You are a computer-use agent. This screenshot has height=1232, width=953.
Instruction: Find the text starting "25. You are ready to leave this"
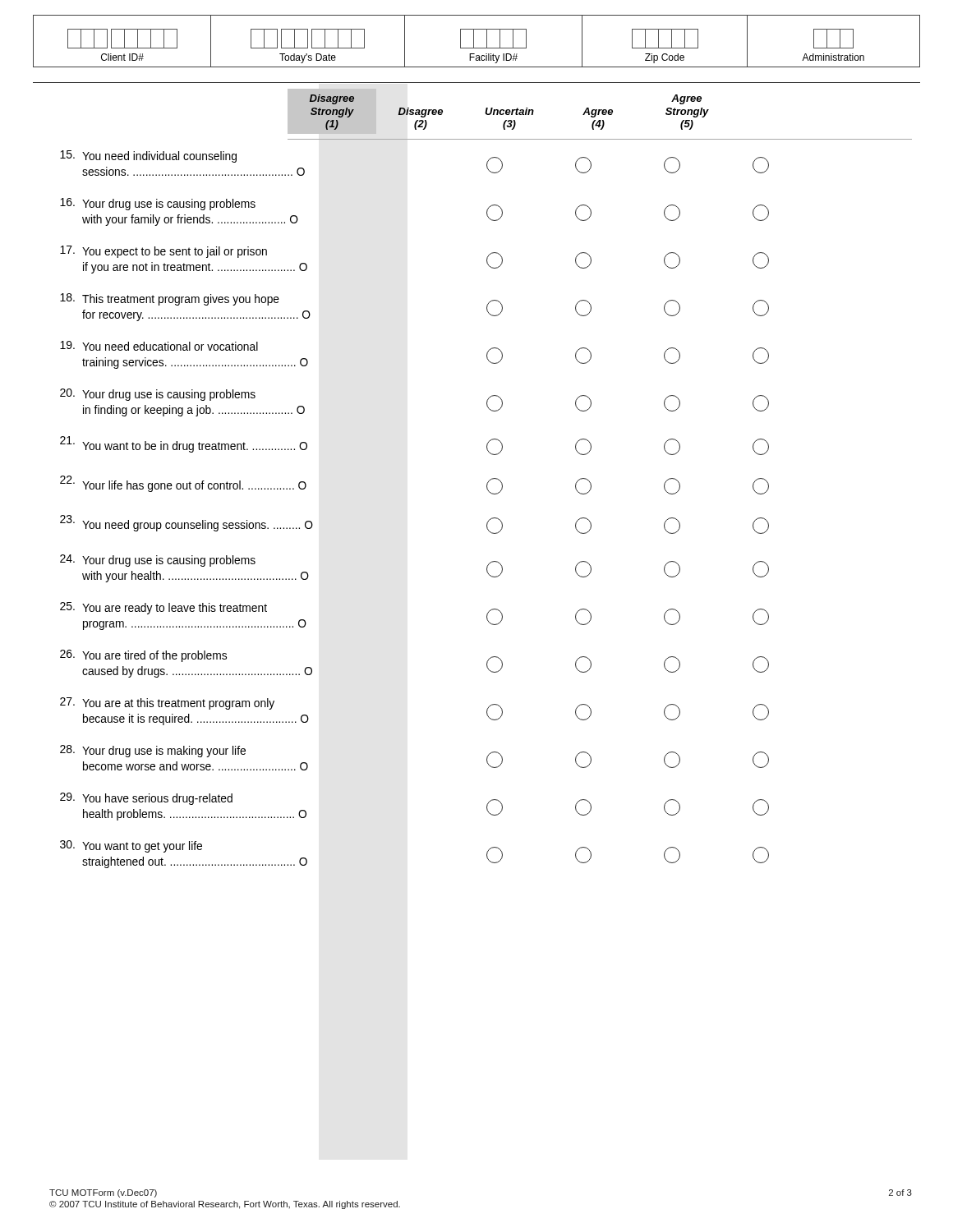click(x=182, y=611)
